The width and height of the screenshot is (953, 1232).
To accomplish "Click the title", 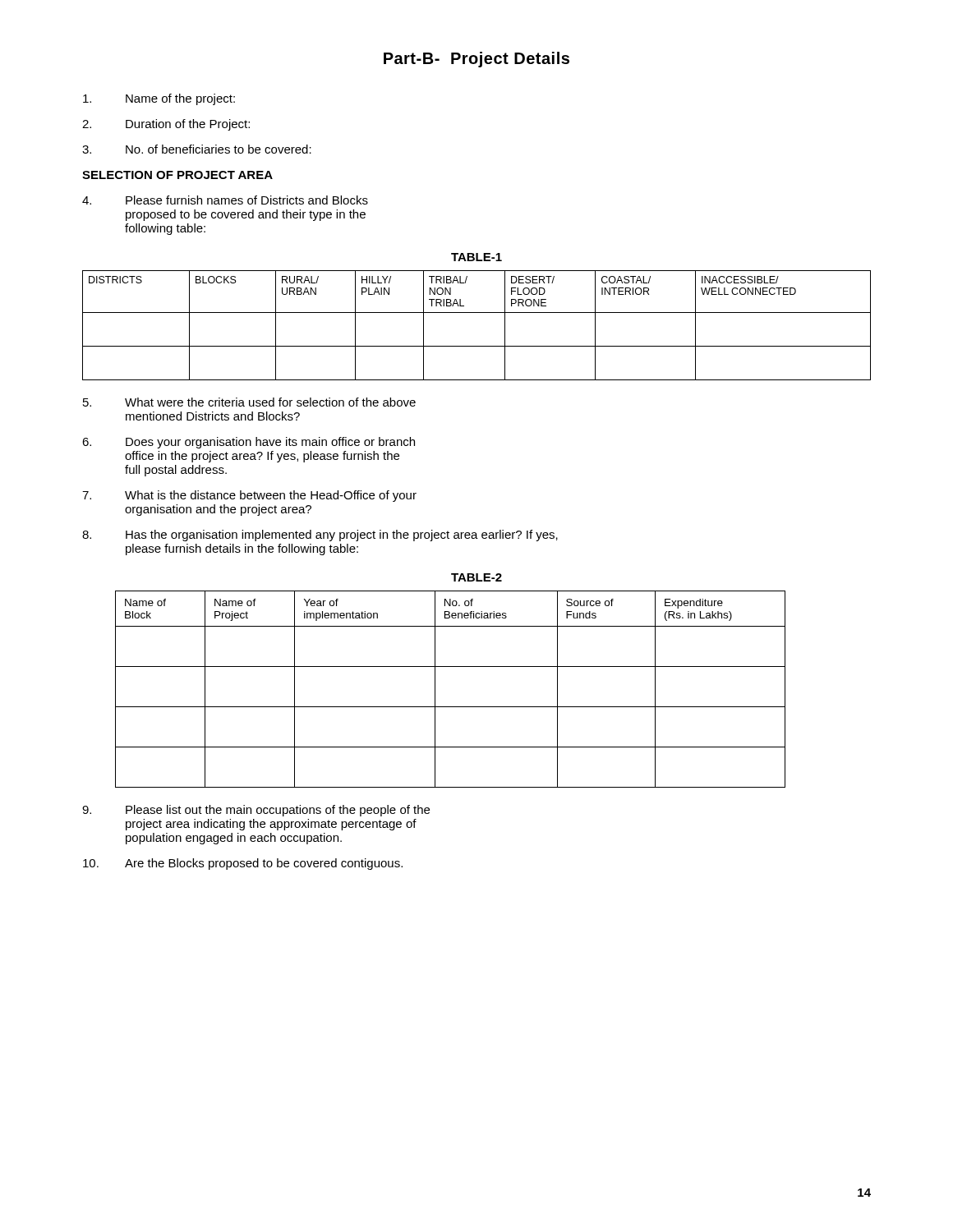I will (x=476, y=58).
